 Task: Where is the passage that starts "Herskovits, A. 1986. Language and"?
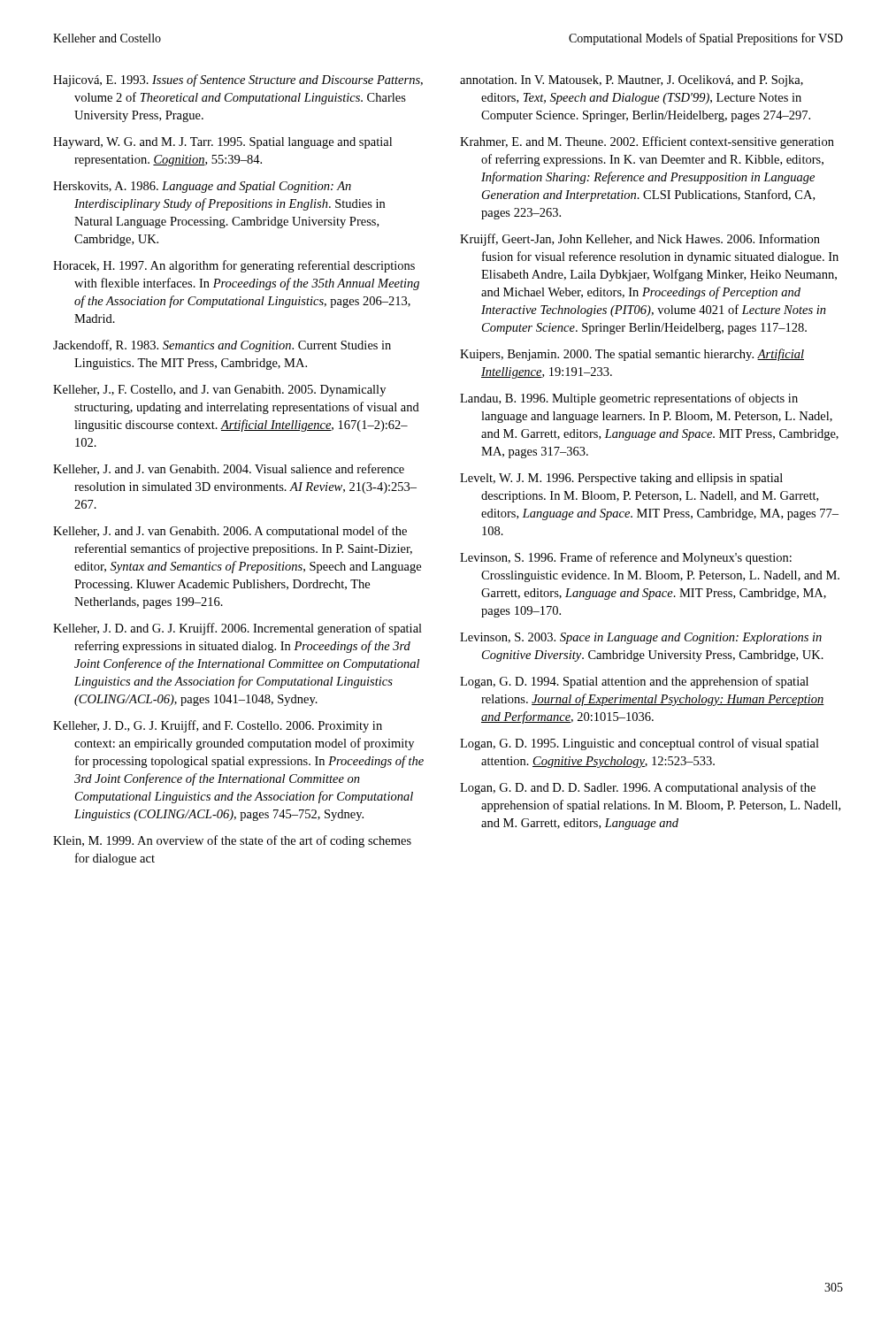coord(219,212)
